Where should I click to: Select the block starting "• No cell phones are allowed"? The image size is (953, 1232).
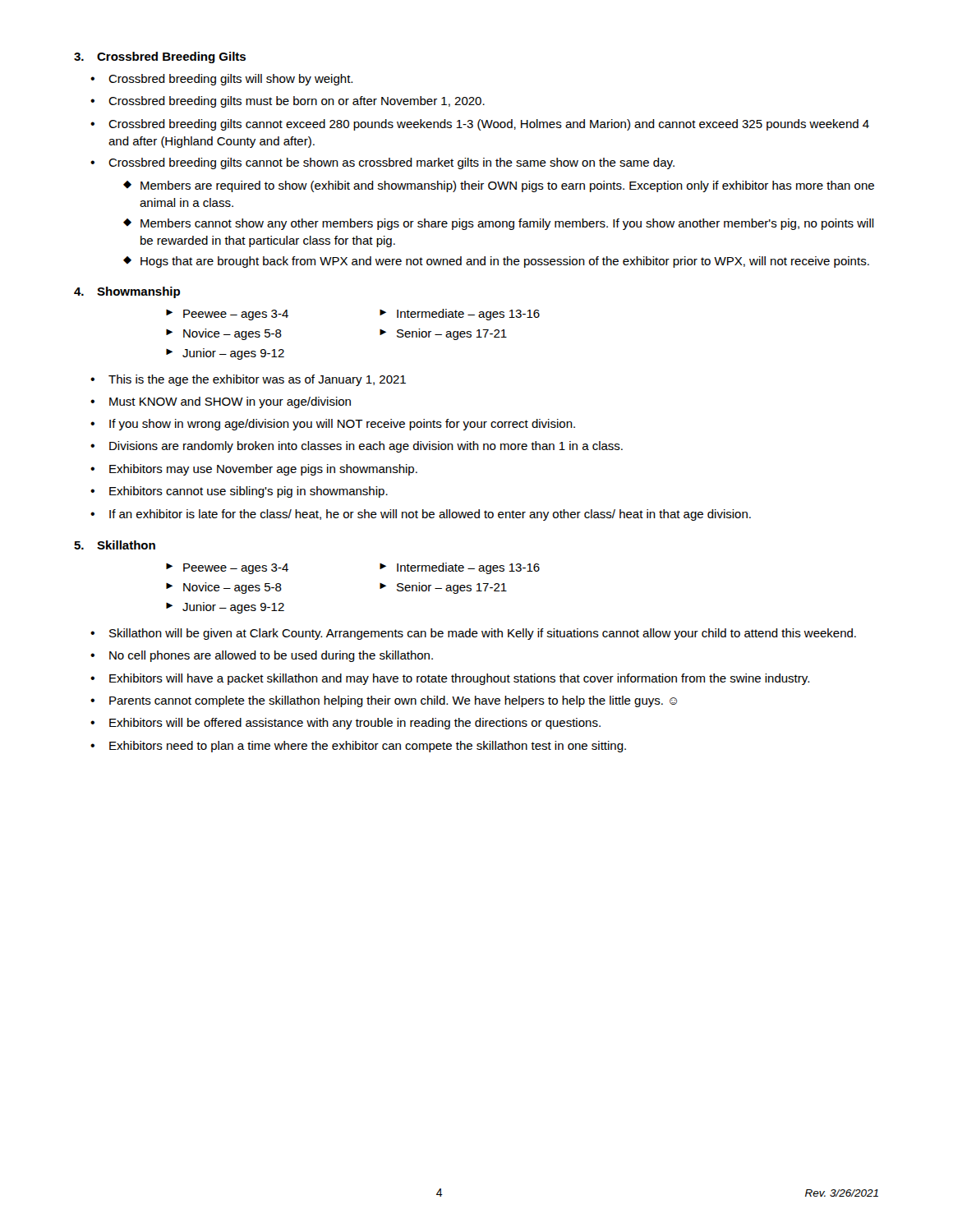click(x=262, y=656)
